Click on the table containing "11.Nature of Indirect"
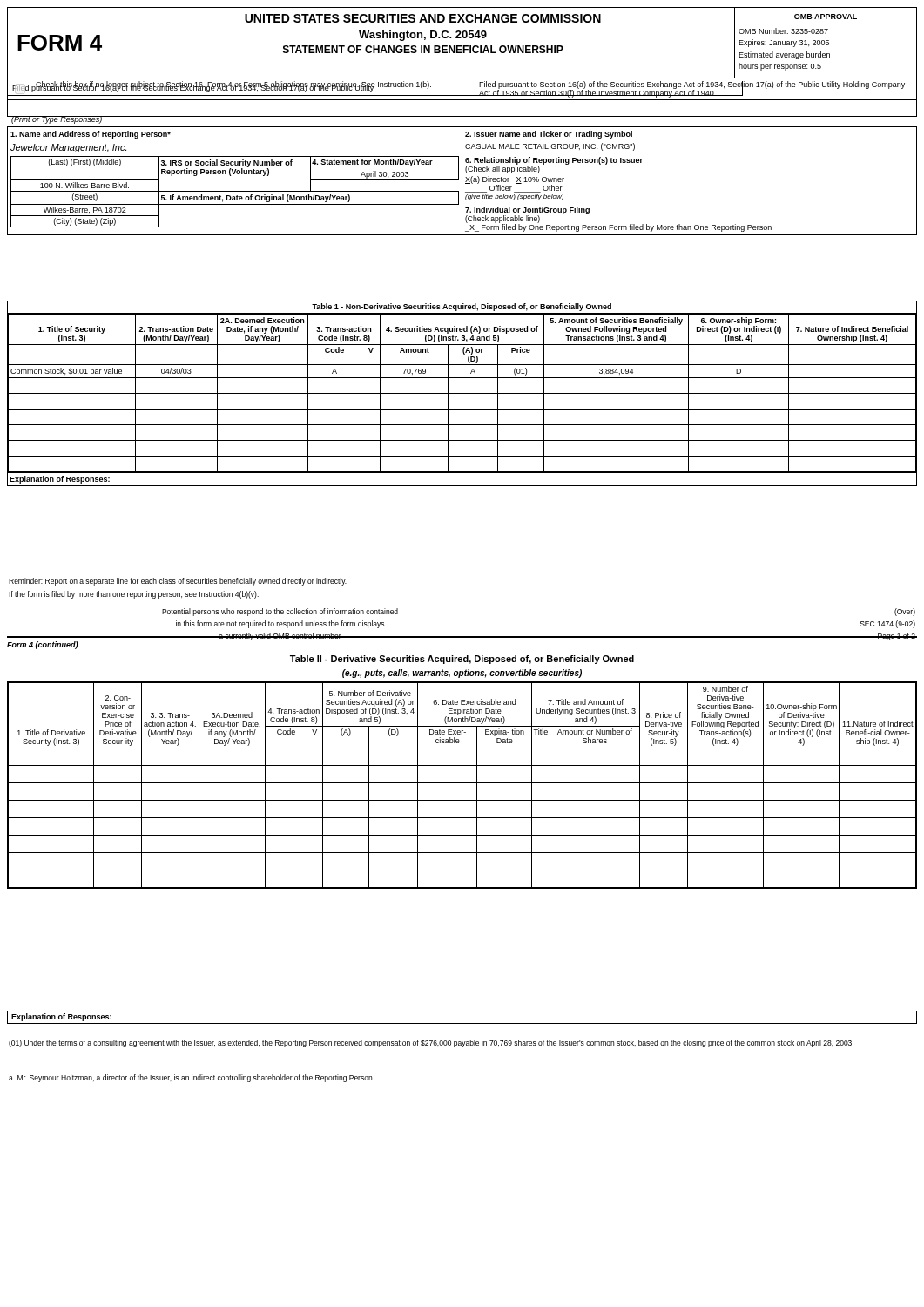The width and height of the screenshot is (924, 1307). click(462, 785)
